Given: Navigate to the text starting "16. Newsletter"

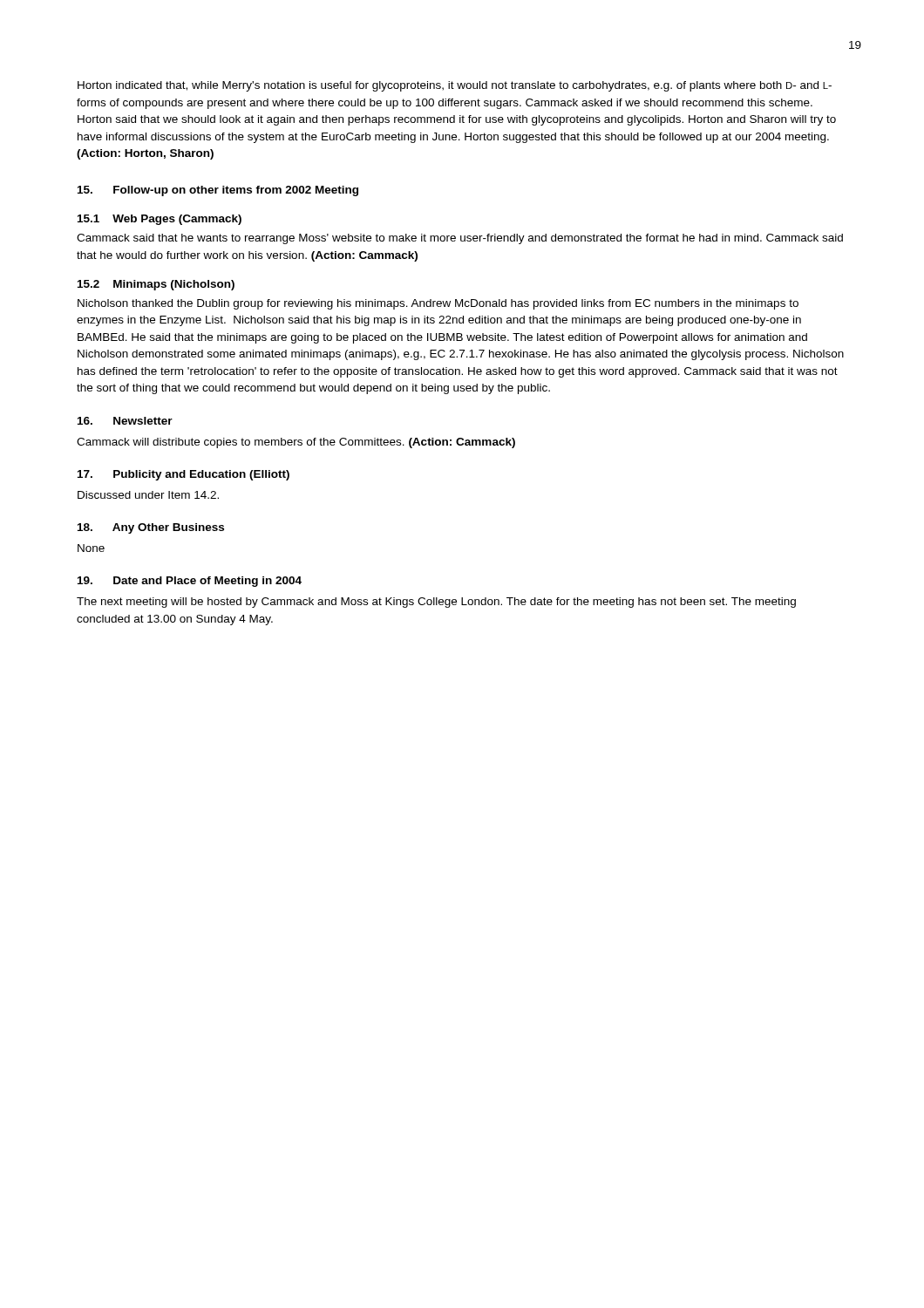Looking at the screenshot, I should coord(124,421).
